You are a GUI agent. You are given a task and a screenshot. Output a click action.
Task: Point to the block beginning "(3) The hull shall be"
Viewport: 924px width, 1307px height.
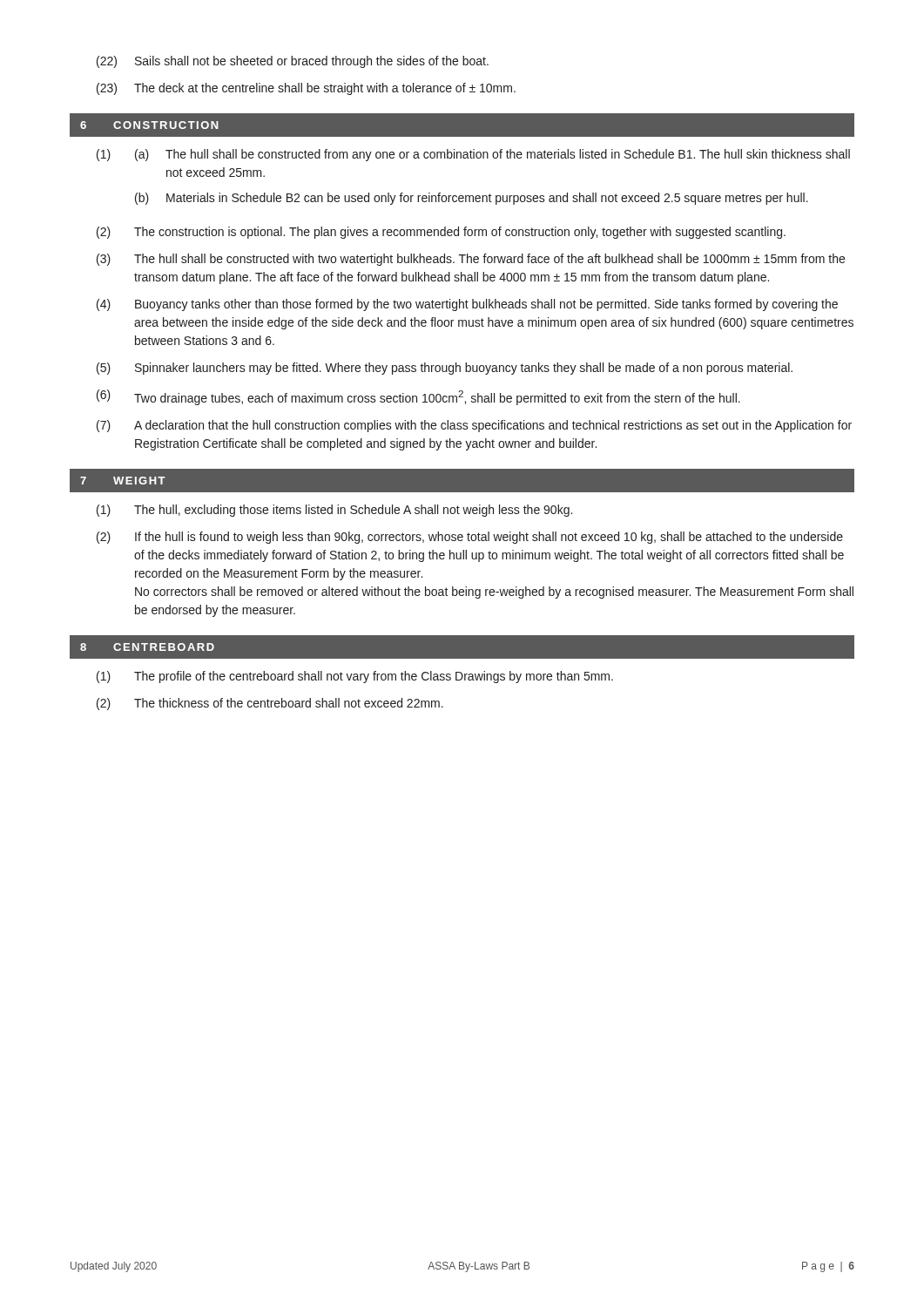click(475, 268)
